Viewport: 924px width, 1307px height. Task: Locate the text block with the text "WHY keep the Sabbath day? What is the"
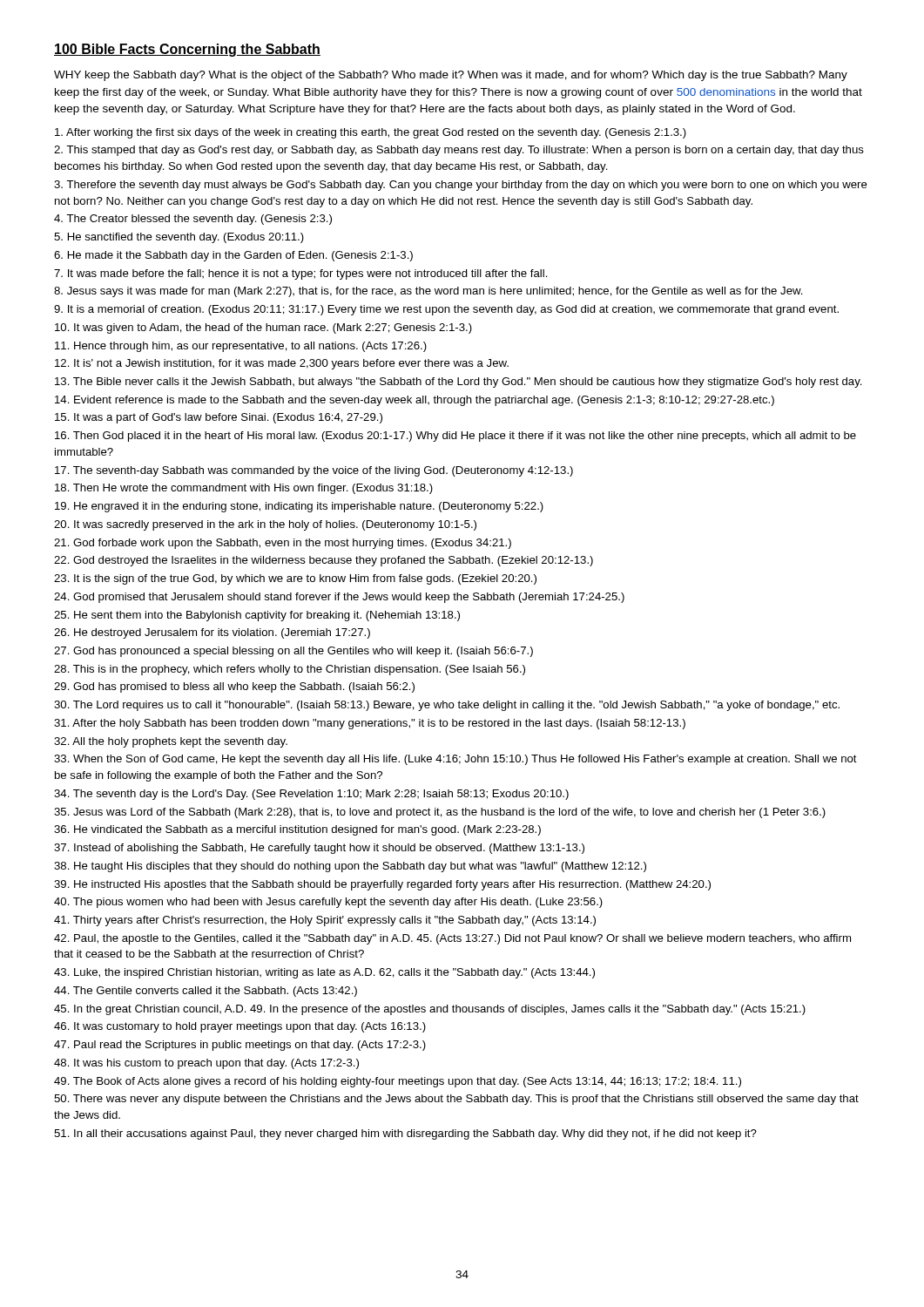coord(458,92)
